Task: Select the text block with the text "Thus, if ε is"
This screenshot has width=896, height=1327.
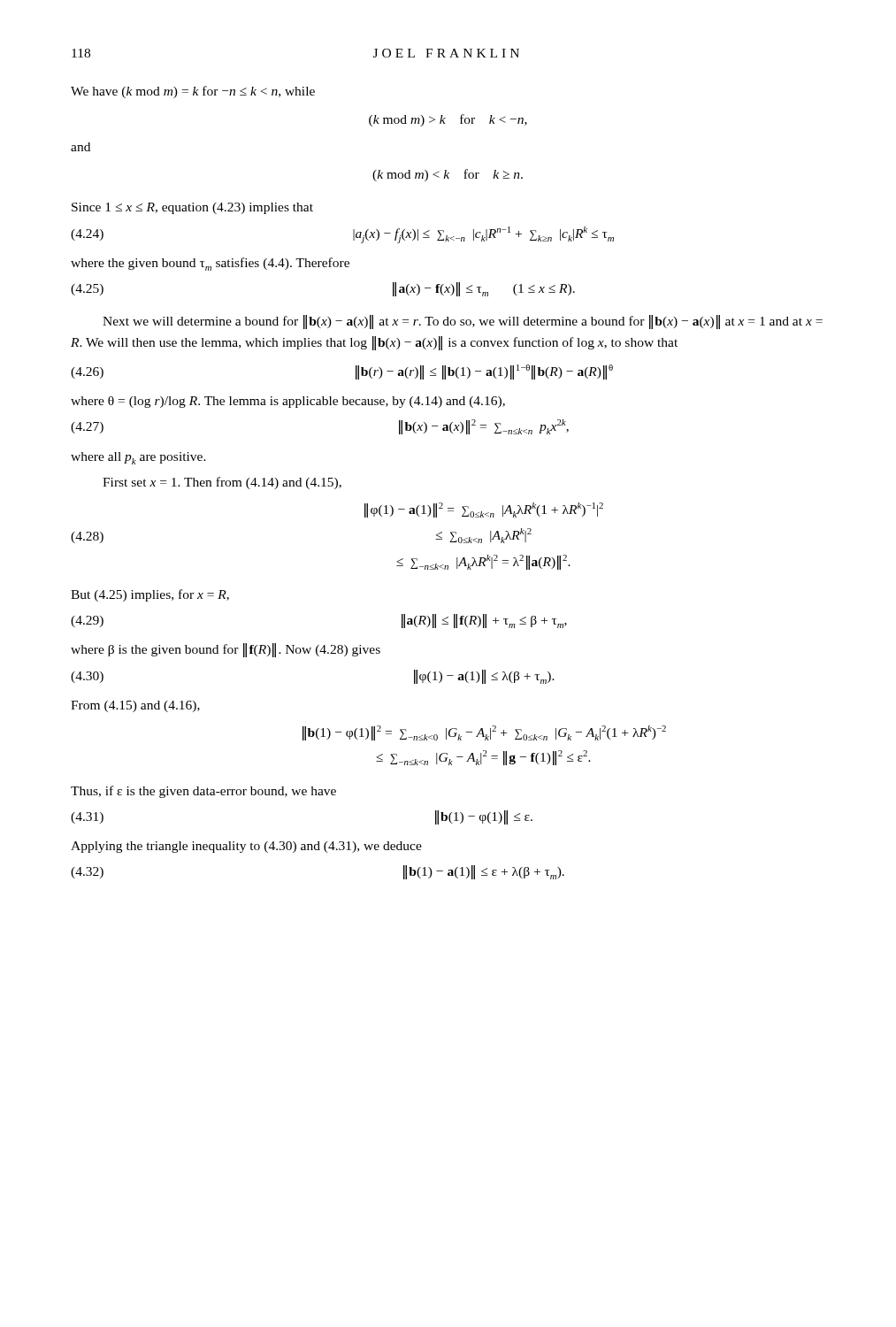Action: [x=204, y=790]
